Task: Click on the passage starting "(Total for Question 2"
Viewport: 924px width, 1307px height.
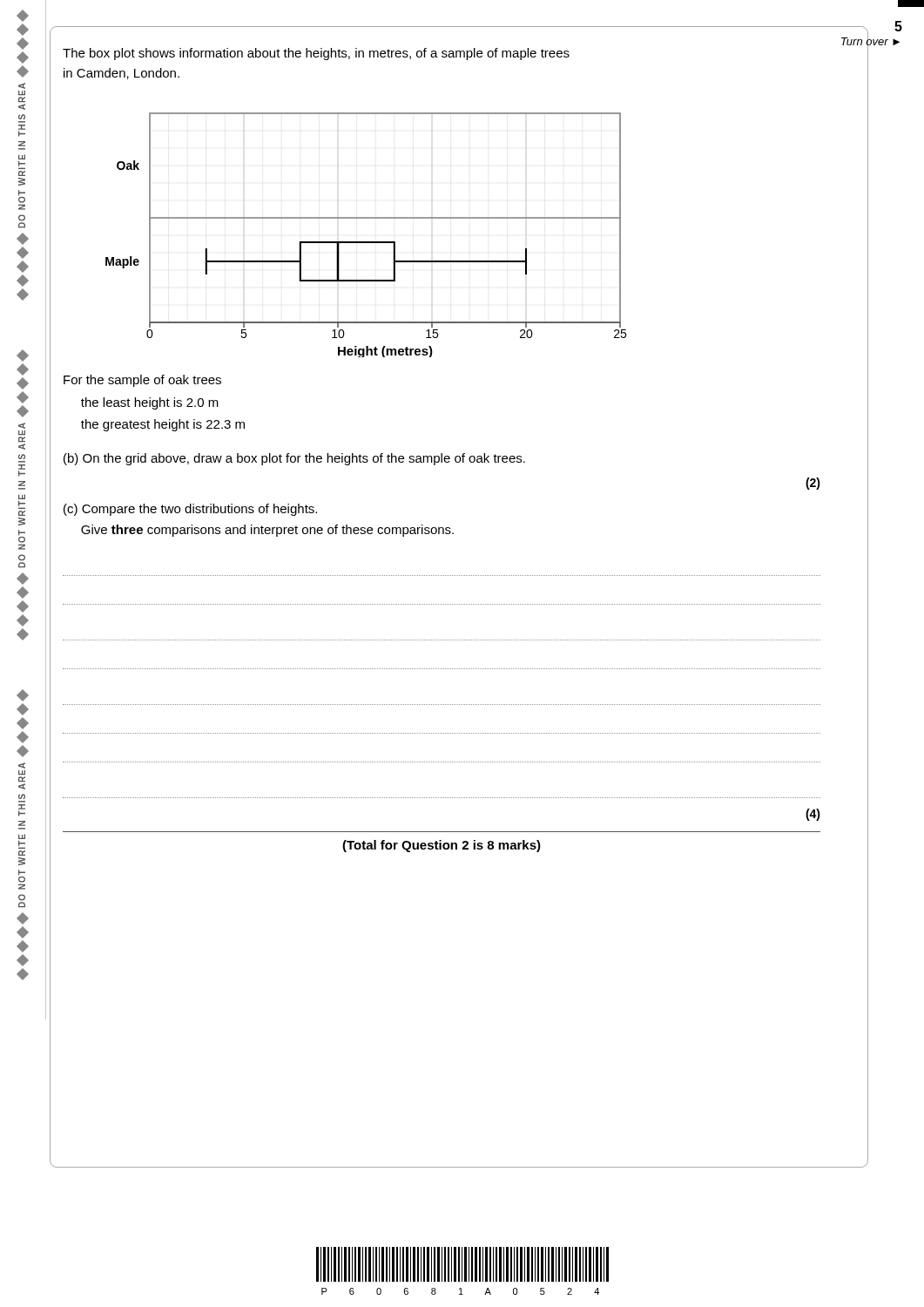Action: click(441, 844)
